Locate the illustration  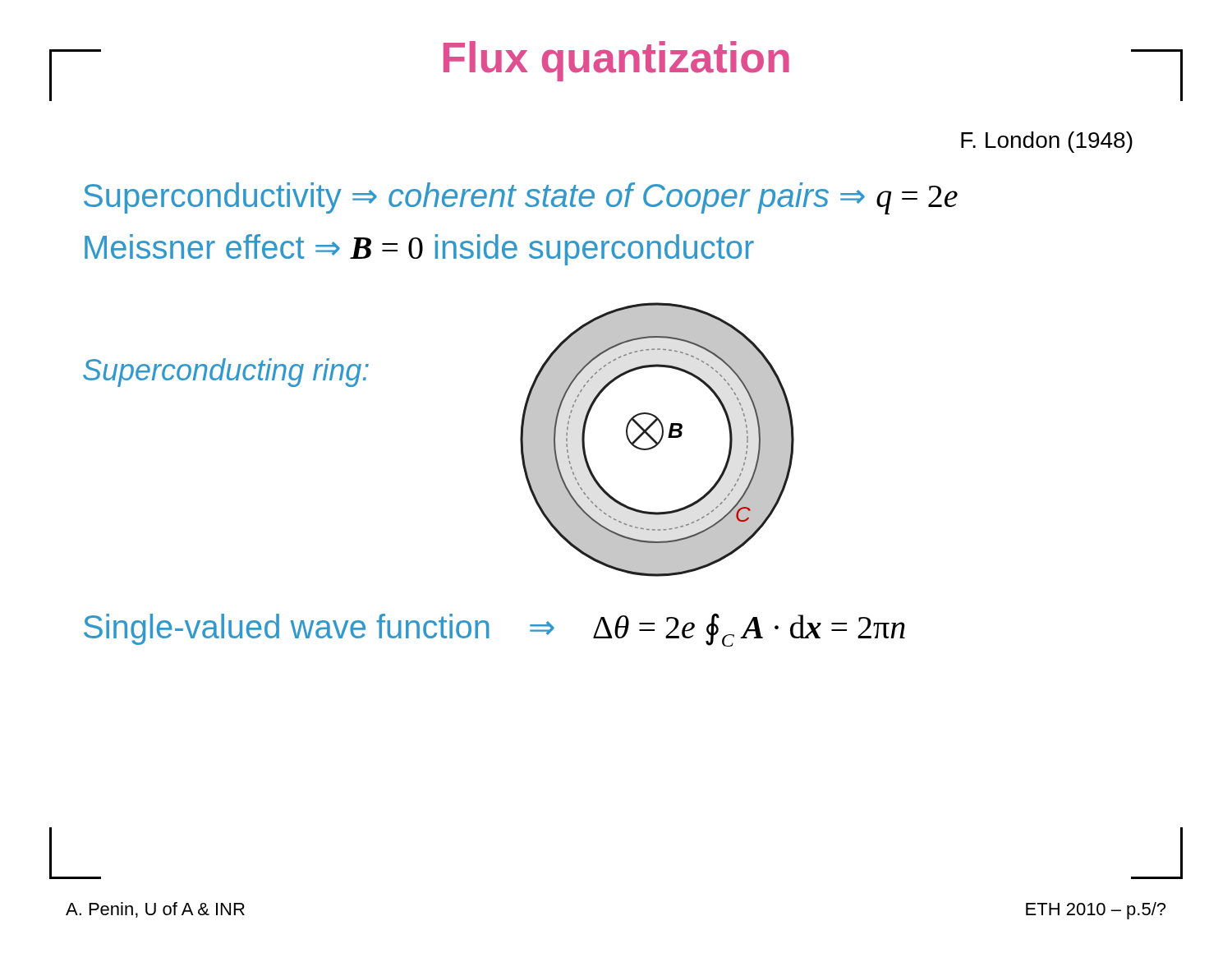point(657,440)
